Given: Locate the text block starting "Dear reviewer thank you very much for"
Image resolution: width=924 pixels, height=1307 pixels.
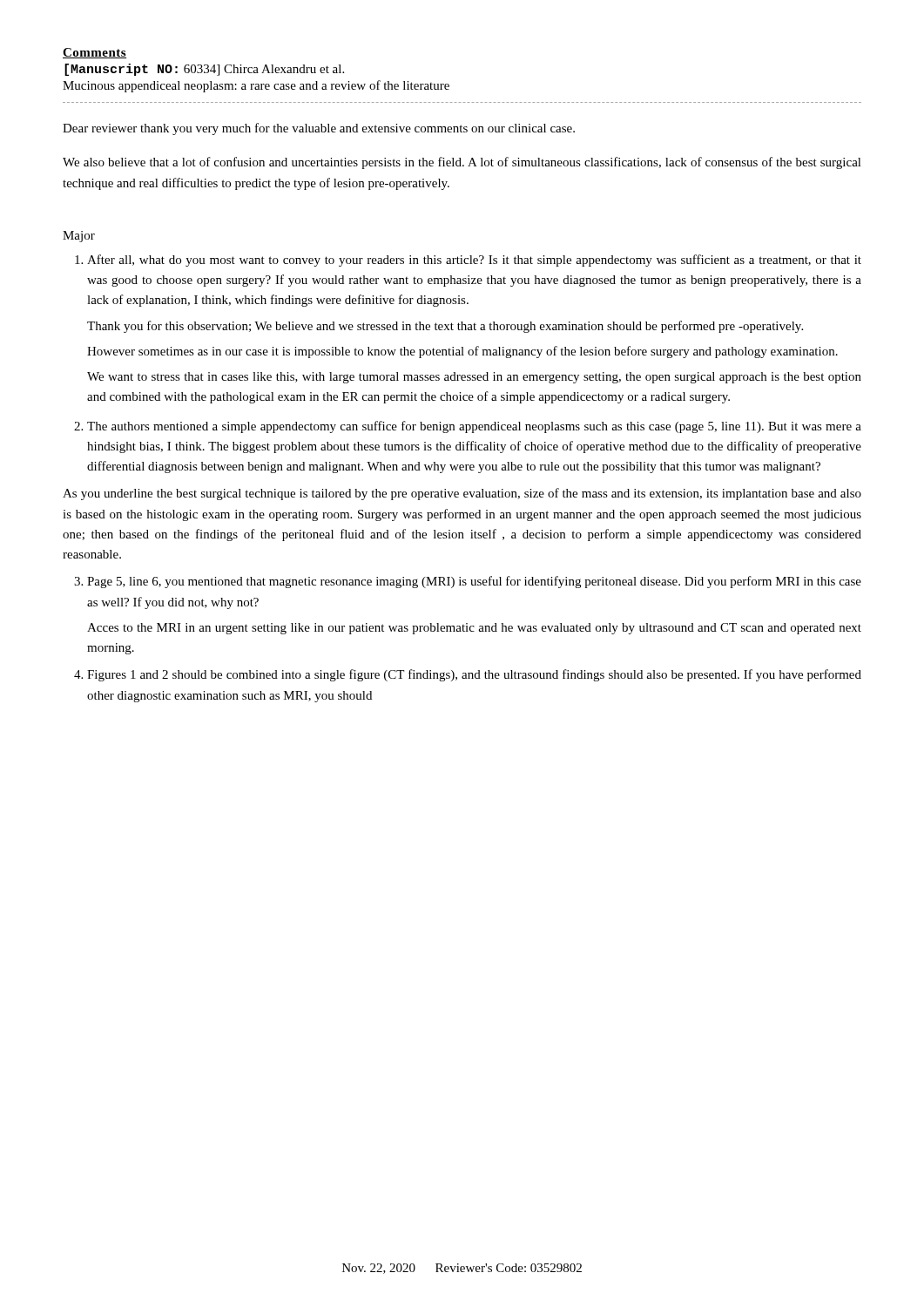Looking at the screenshot, I should click(319, 128).
